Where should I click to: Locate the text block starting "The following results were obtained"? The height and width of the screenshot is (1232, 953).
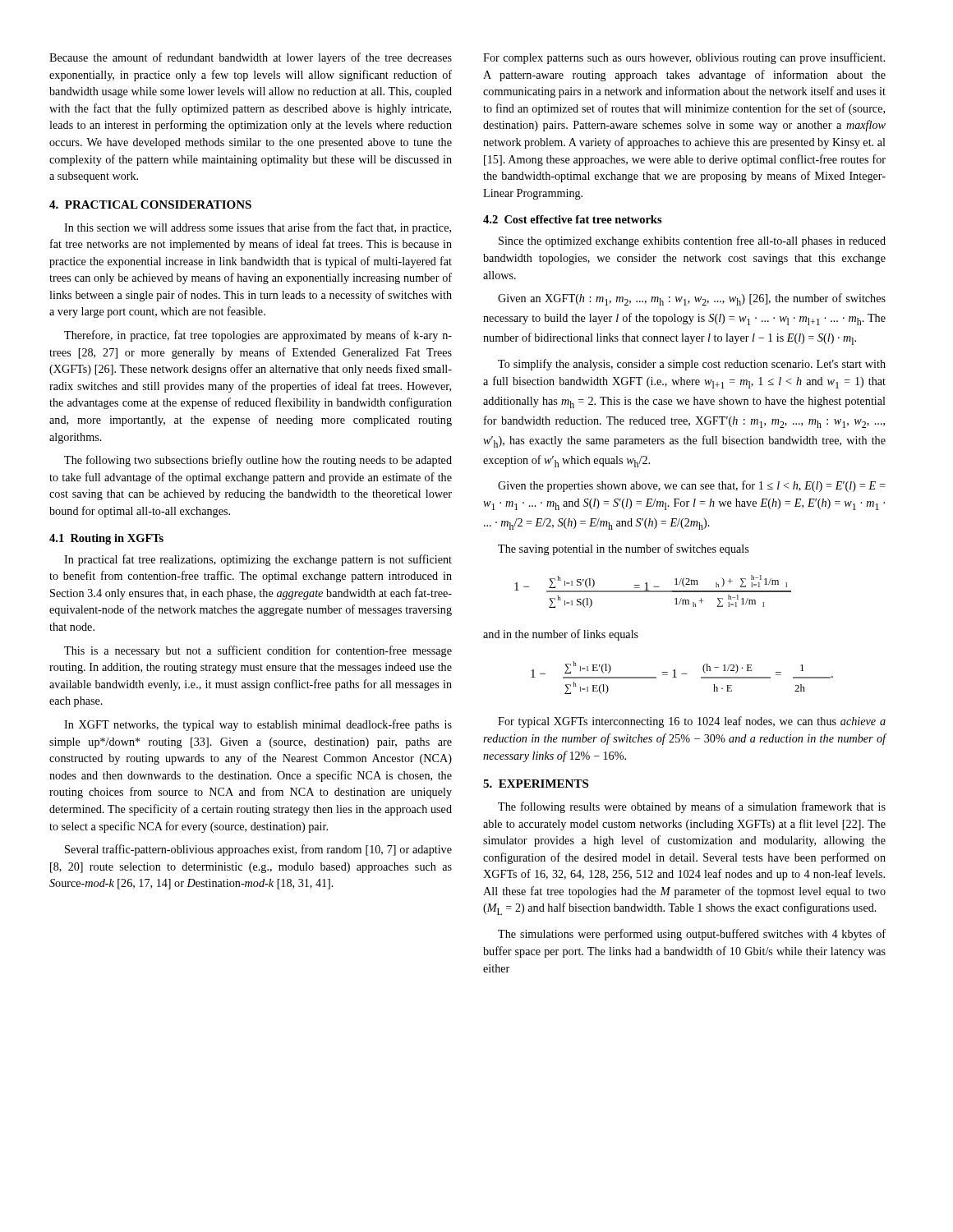[x=684, y=887]
